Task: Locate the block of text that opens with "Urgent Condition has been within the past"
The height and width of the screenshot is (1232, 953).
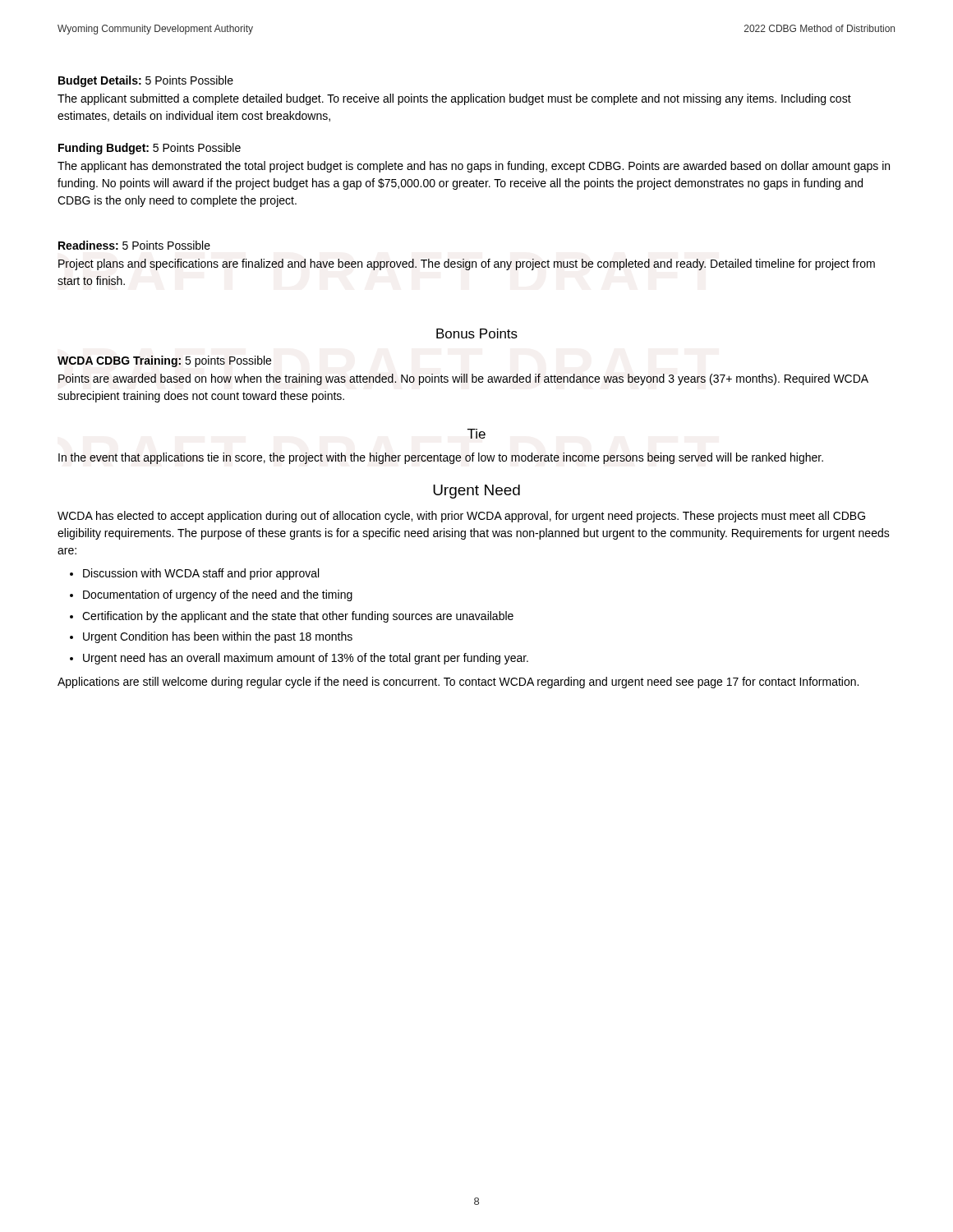Action: point(217,637)
